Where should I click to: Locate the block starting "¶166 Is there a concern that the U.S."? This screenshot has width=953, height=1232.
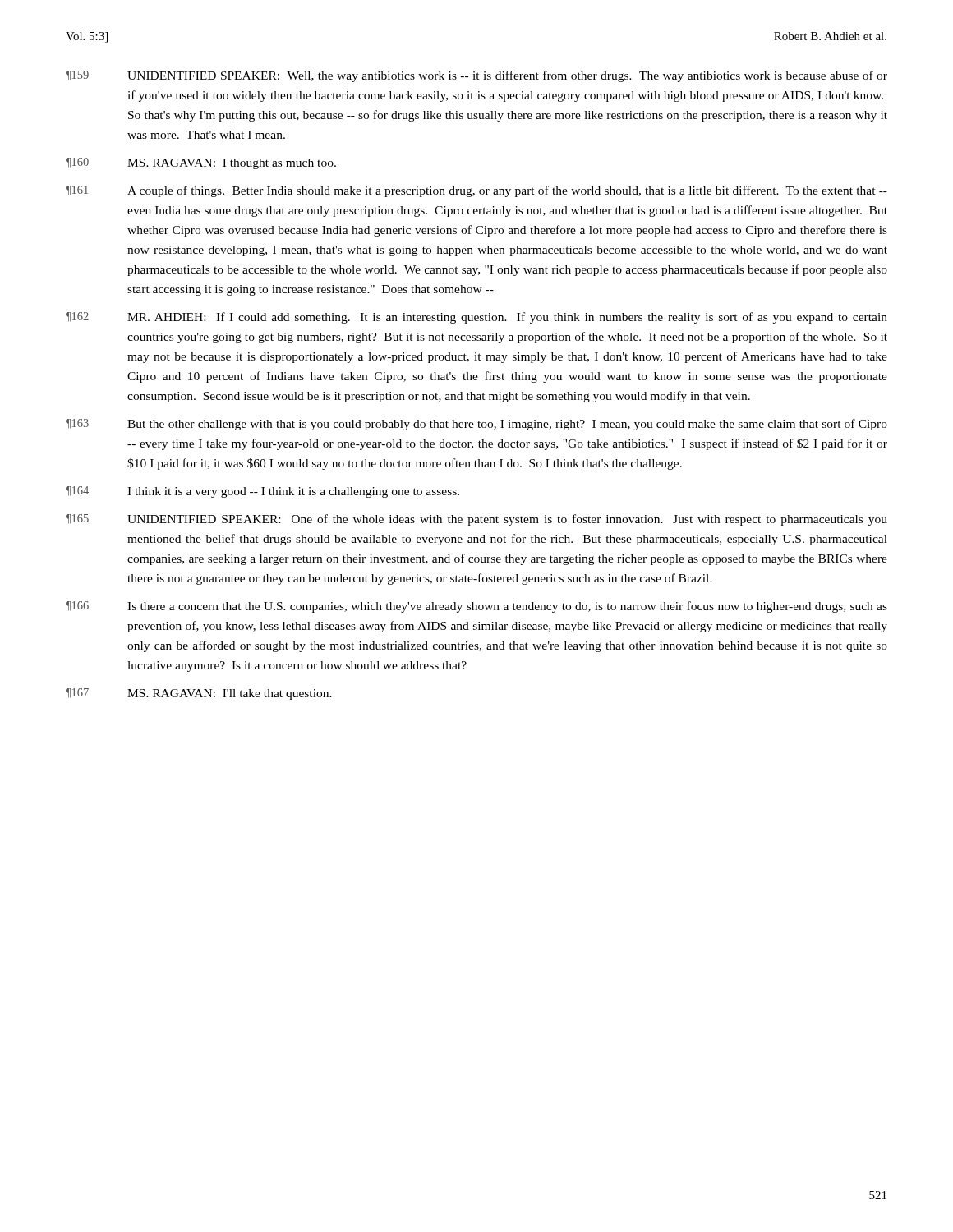476,636
